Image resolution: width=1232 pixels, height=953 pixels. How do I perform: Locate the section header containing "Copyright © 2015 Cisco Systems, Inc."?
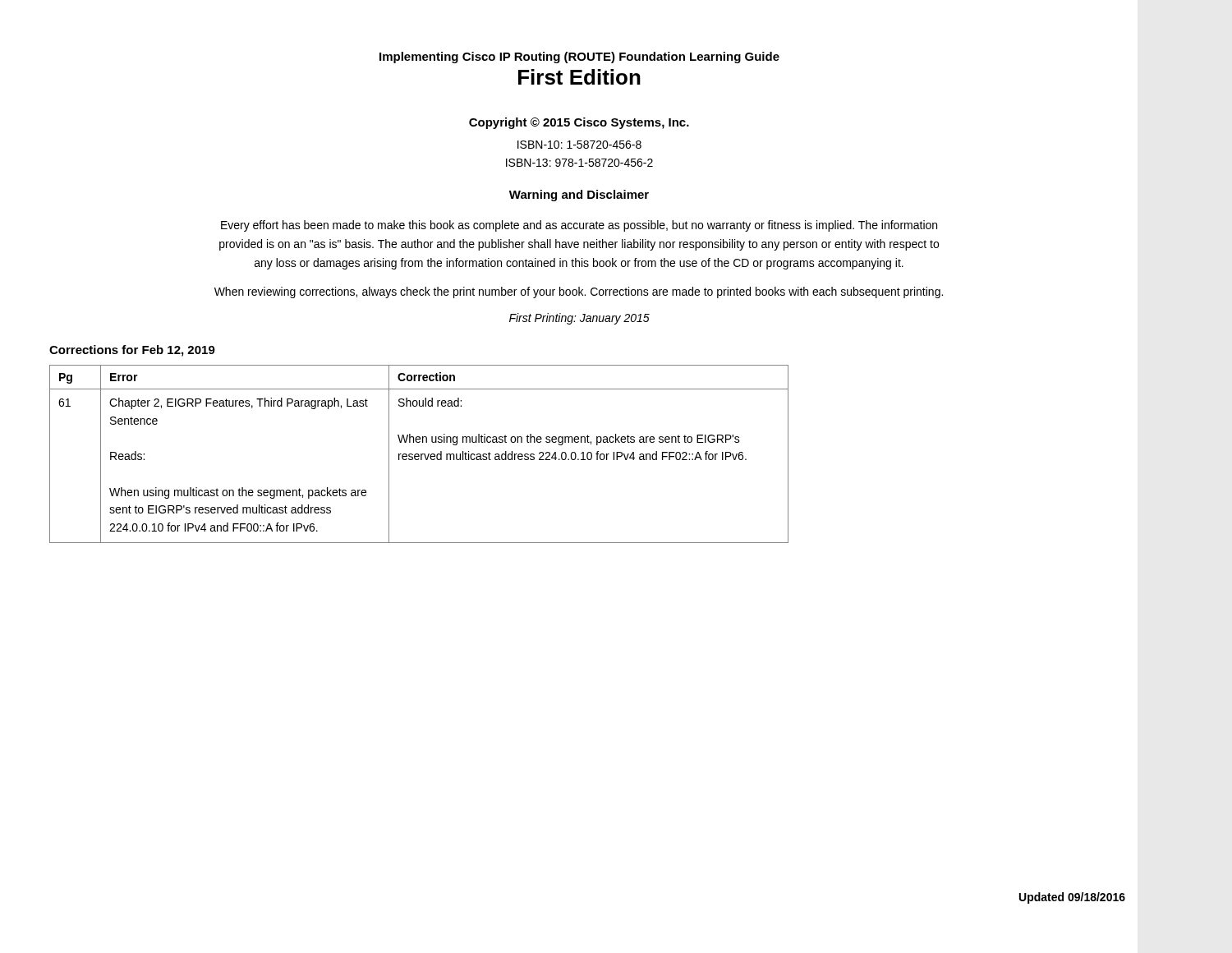[579, 144]
